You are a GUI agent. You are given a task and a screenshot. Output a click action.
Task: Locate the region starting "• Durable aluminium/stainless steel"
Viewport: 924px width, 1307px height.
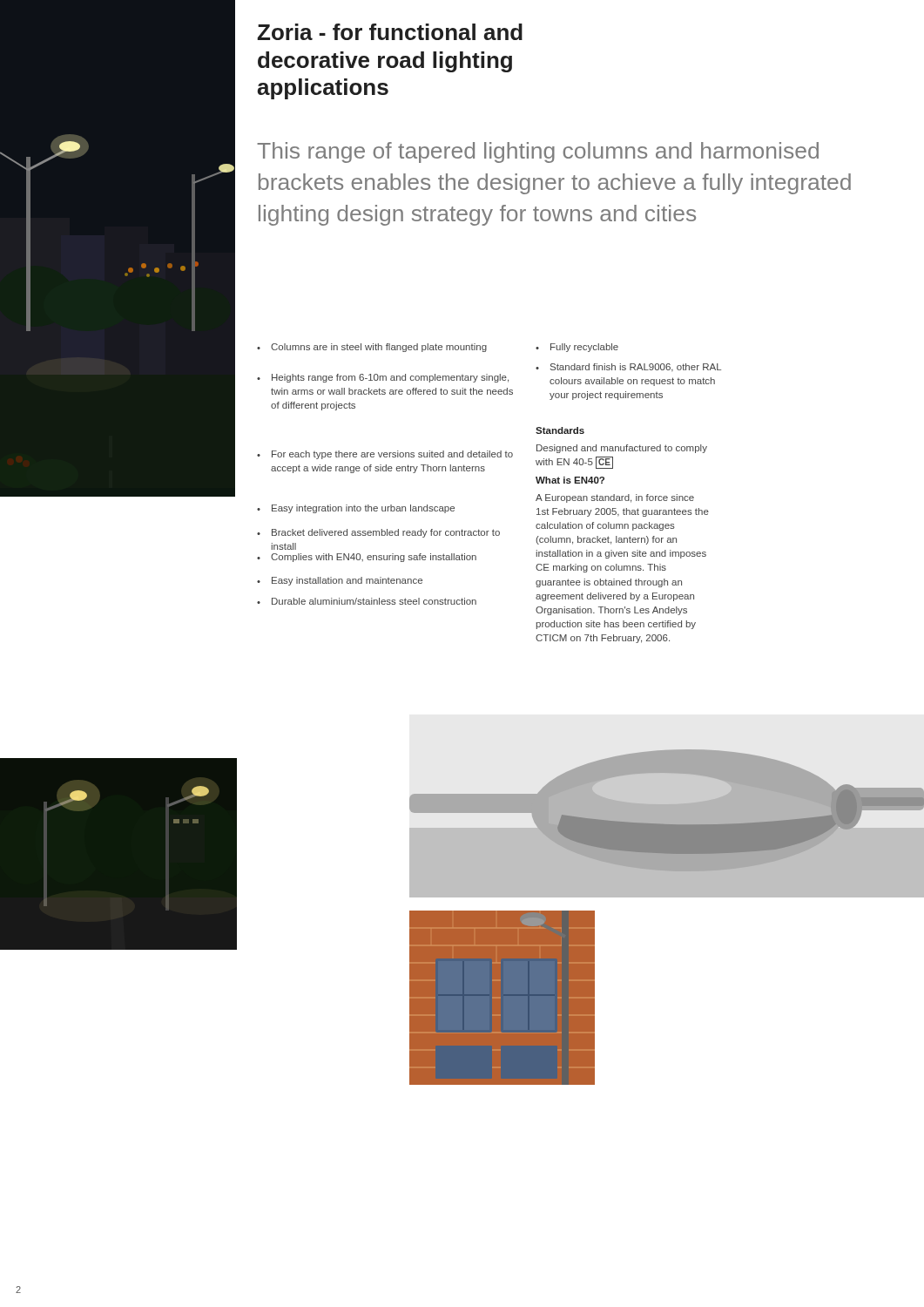point(367,602)
